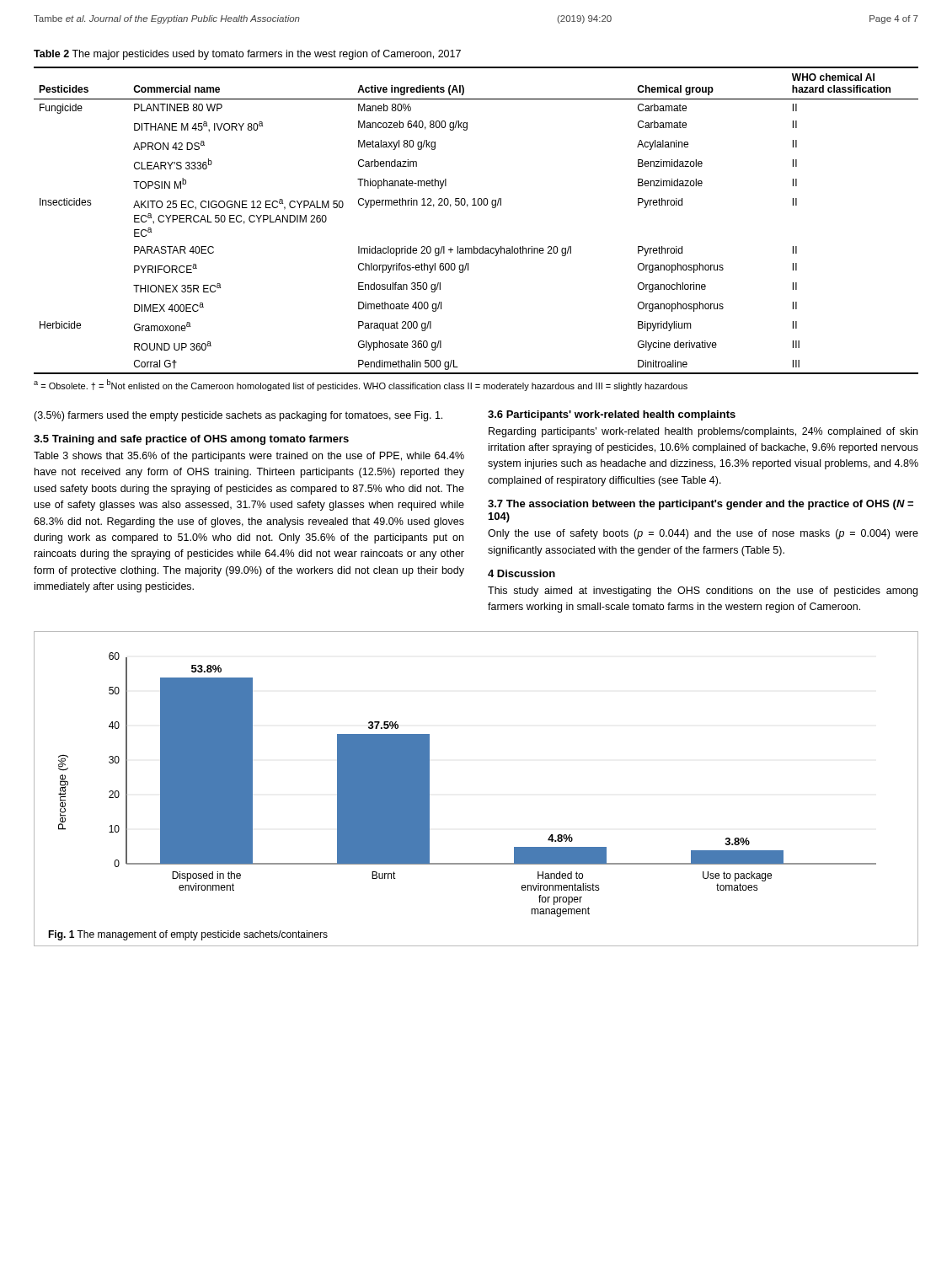
Task: Find the section header that reads "3.7 The association between the participant's gender and"
Action: point(701,510)
